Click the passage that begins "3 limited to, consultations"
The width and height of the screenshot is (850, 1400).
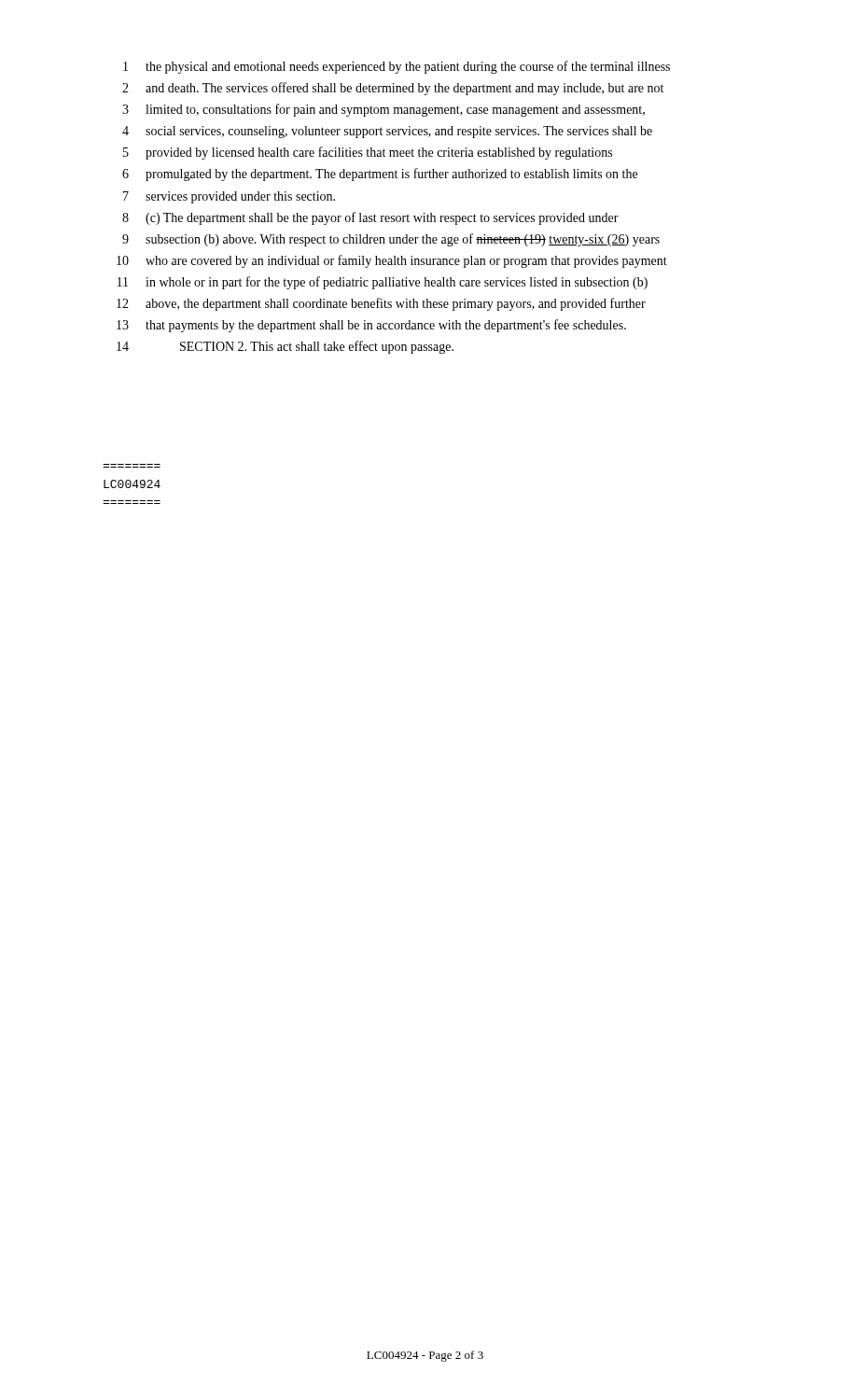pos(439,110)
